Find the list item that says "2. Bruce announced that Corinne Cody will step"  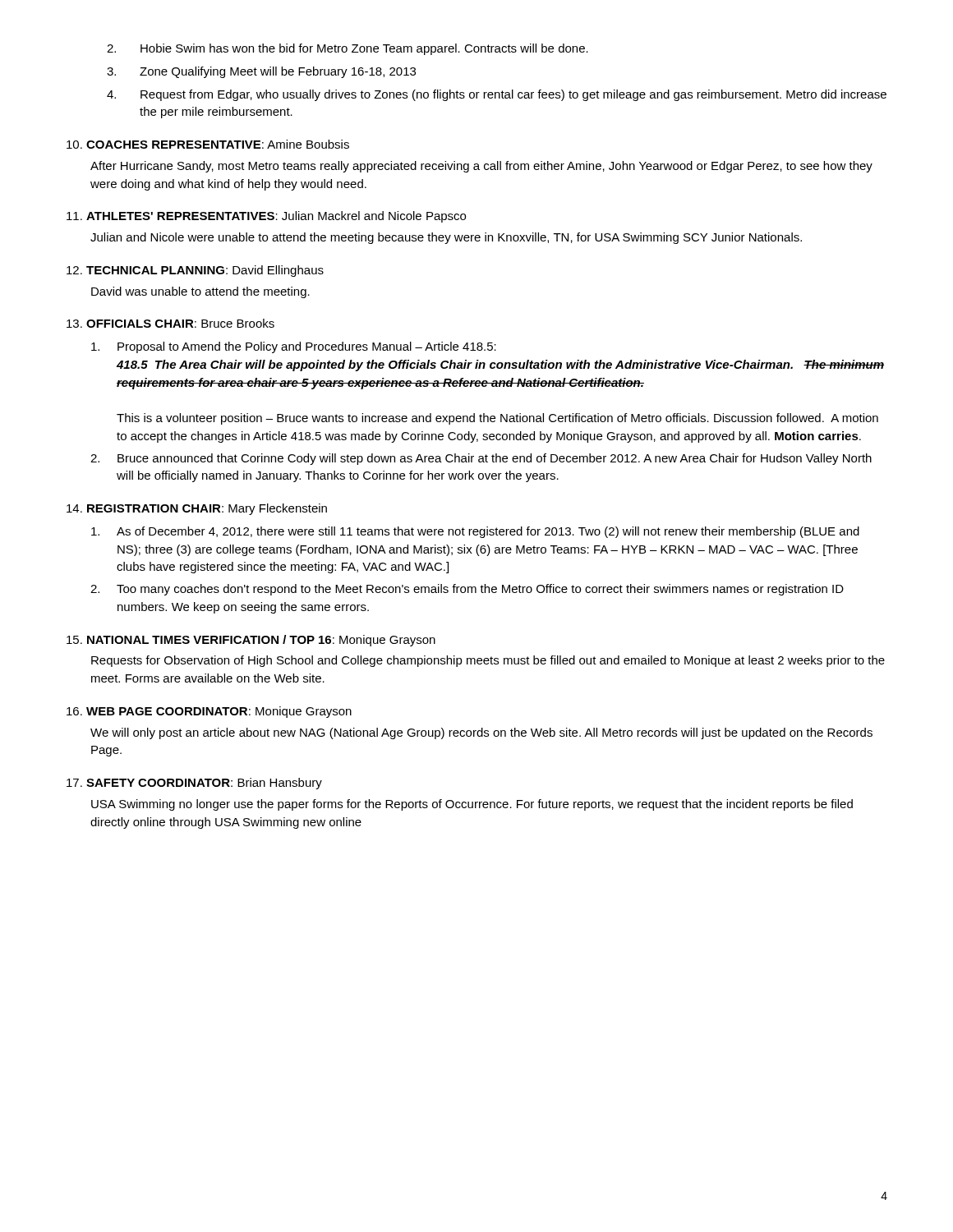489,467
